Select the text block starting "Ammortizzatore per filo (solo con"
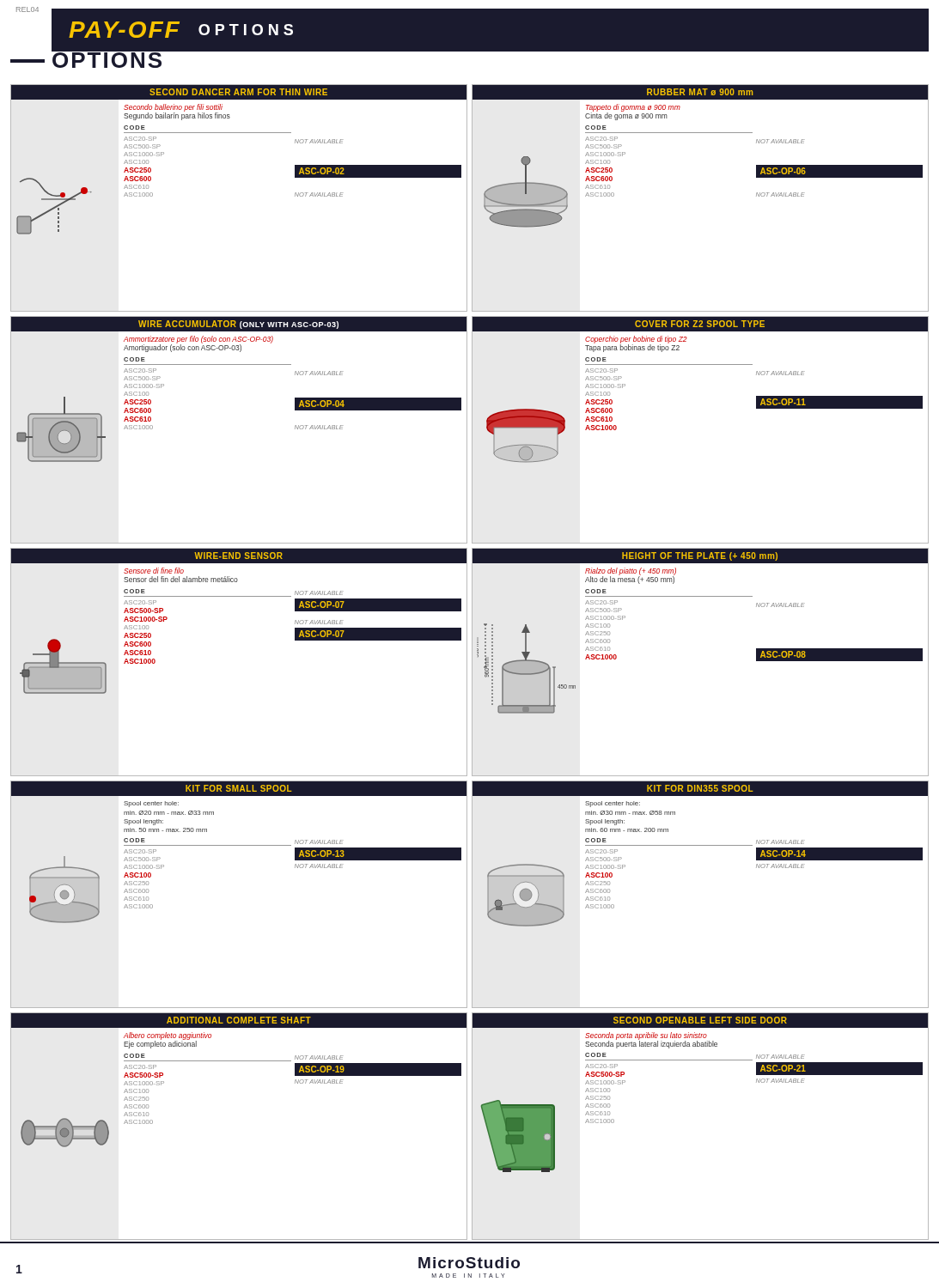Image resolution: width=939 pixels, height=1288 pixels. (x=198, y=339)
